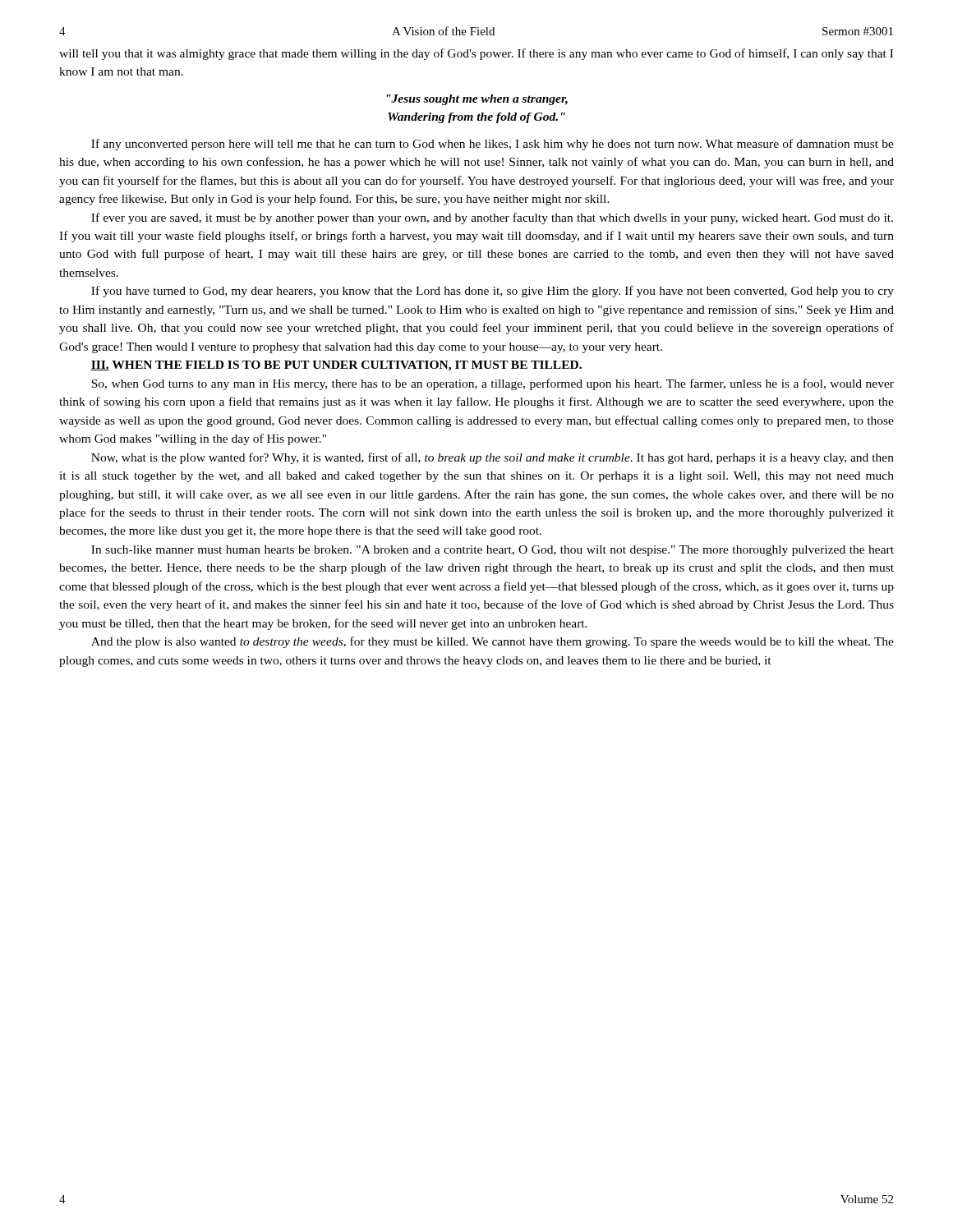Find the text starting ""Jesus sought me when a stranger, Wandering from"
The image size is (953, 1232).
[x=476, y=108]
